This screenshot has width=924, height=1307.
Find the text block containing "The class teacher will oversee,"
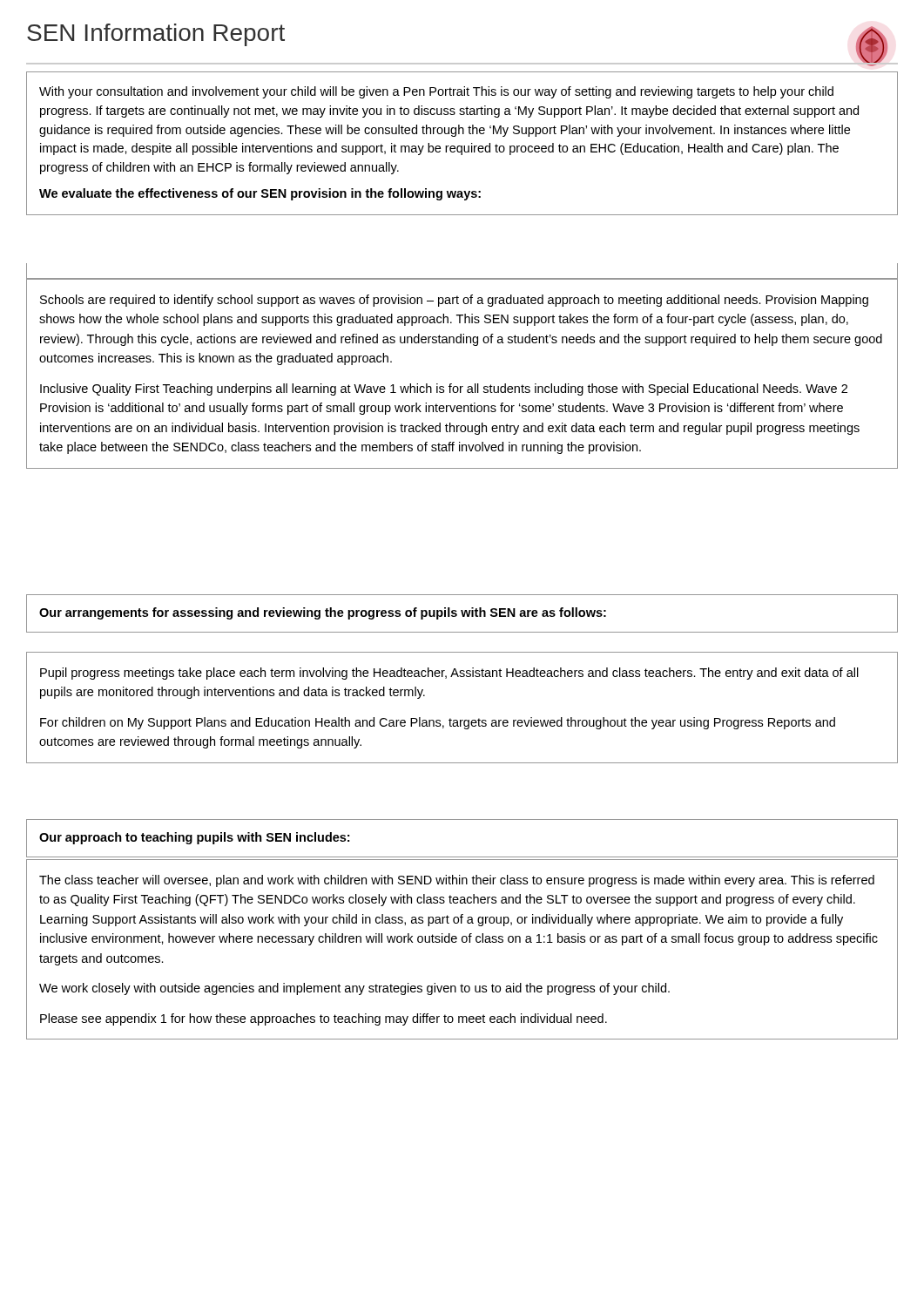coord(462,949)
